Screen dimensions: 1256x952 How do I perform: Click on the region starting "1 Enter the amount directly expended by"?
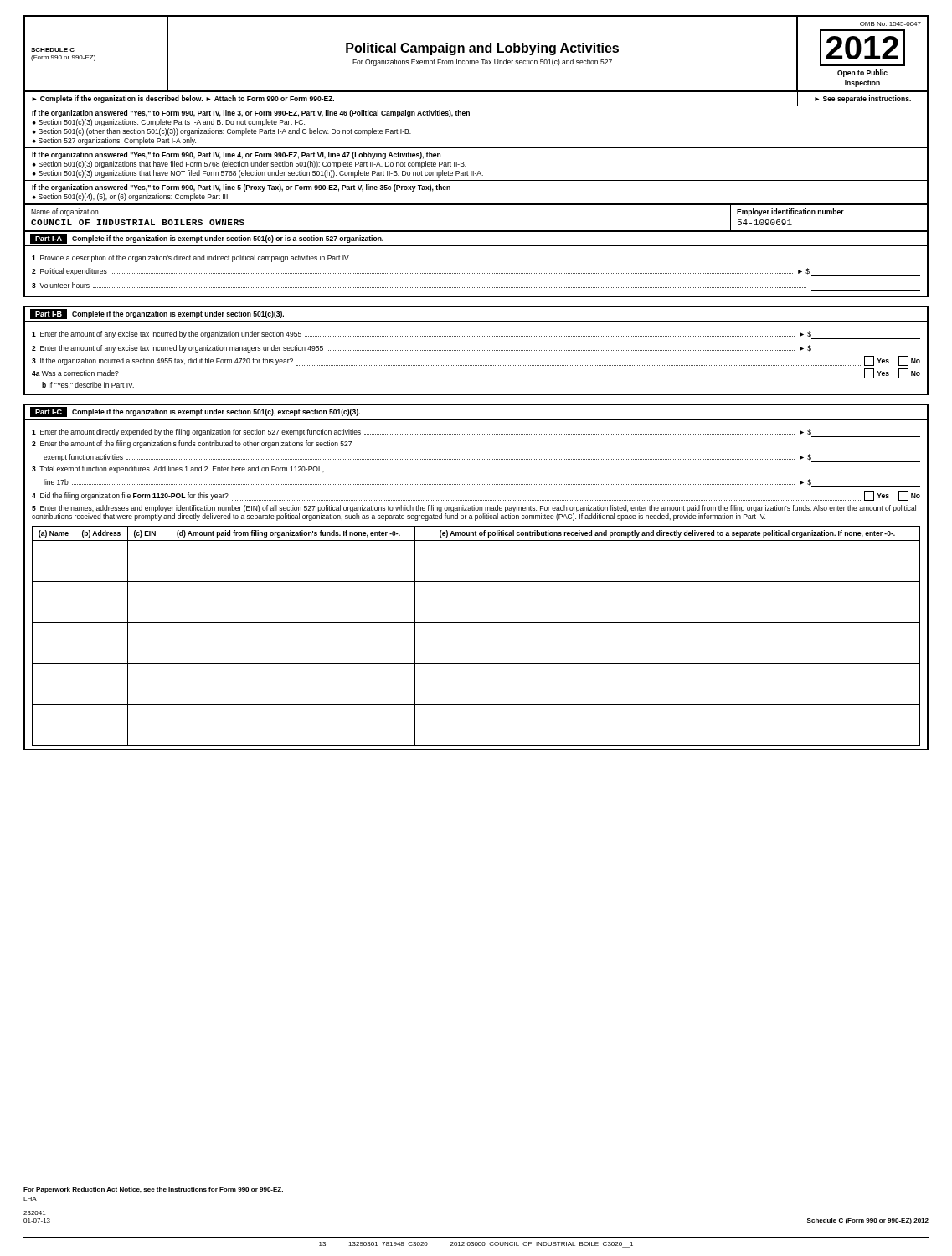click(476, 431)
